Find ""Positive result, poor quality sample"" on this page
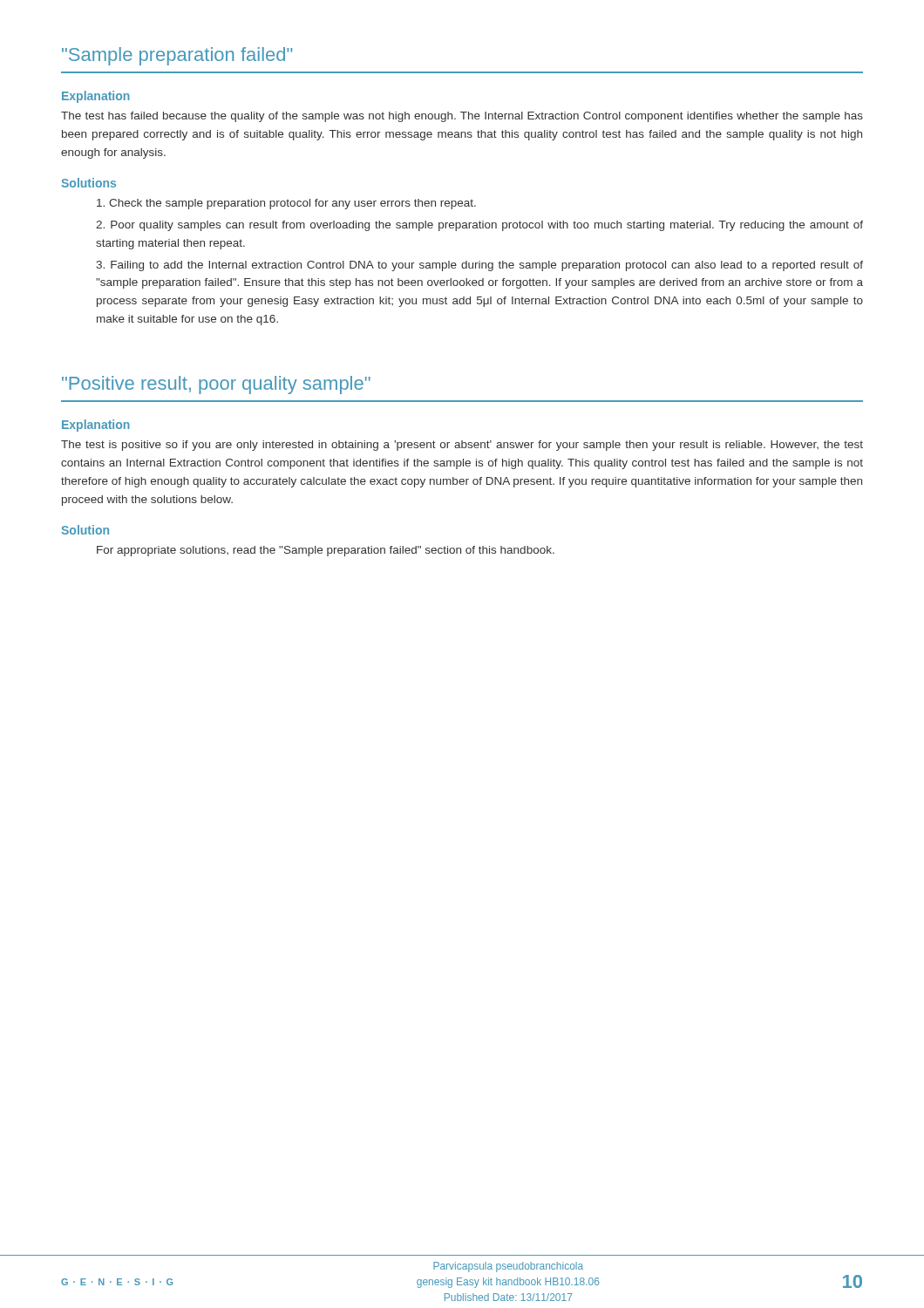Screen dimensions: 1308x924 (x=216, y=383)
